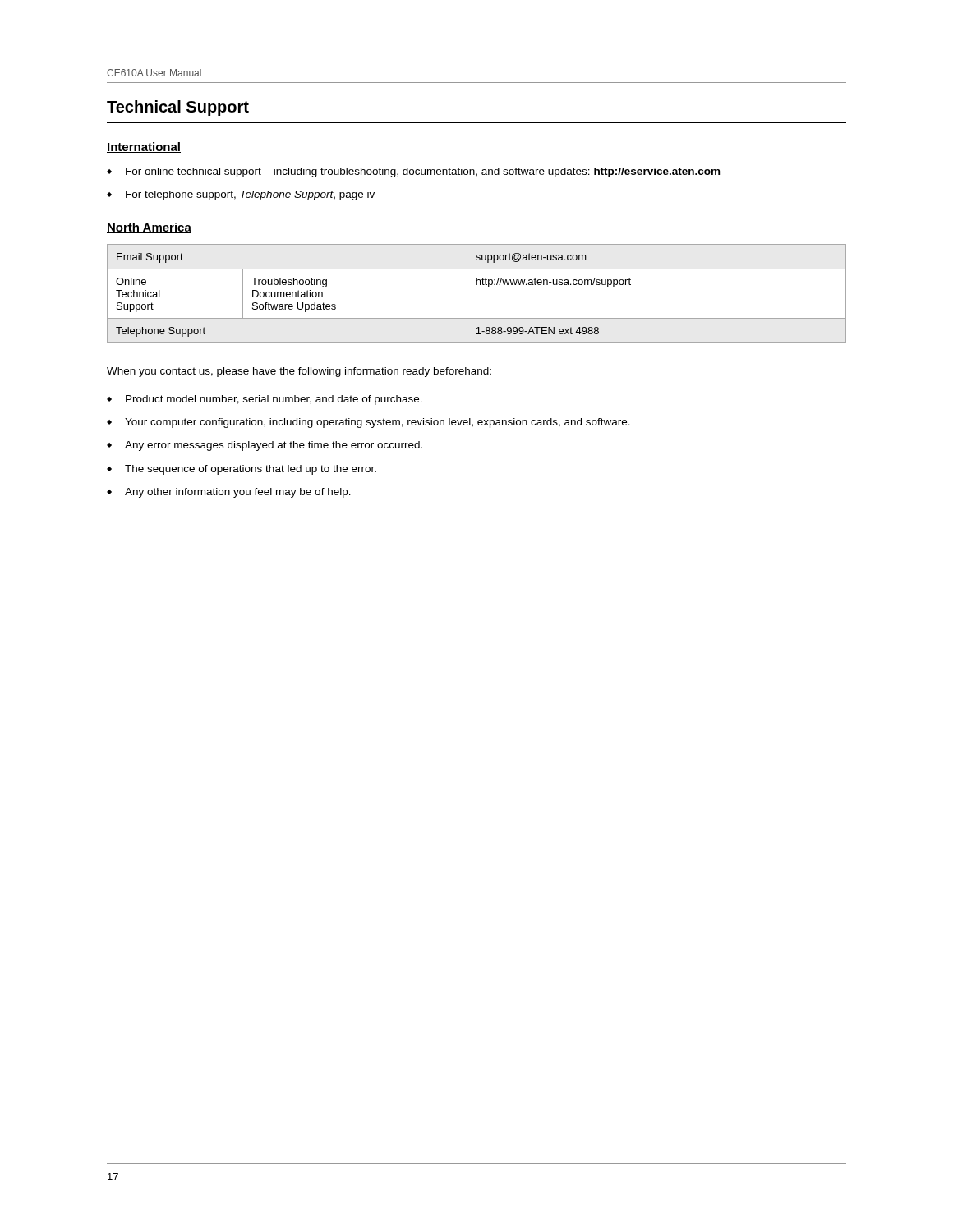The image size is (953, 1232).
Task: Where is the passage that starts "When you contact us,"?
Action: click(x=299, y=370)
